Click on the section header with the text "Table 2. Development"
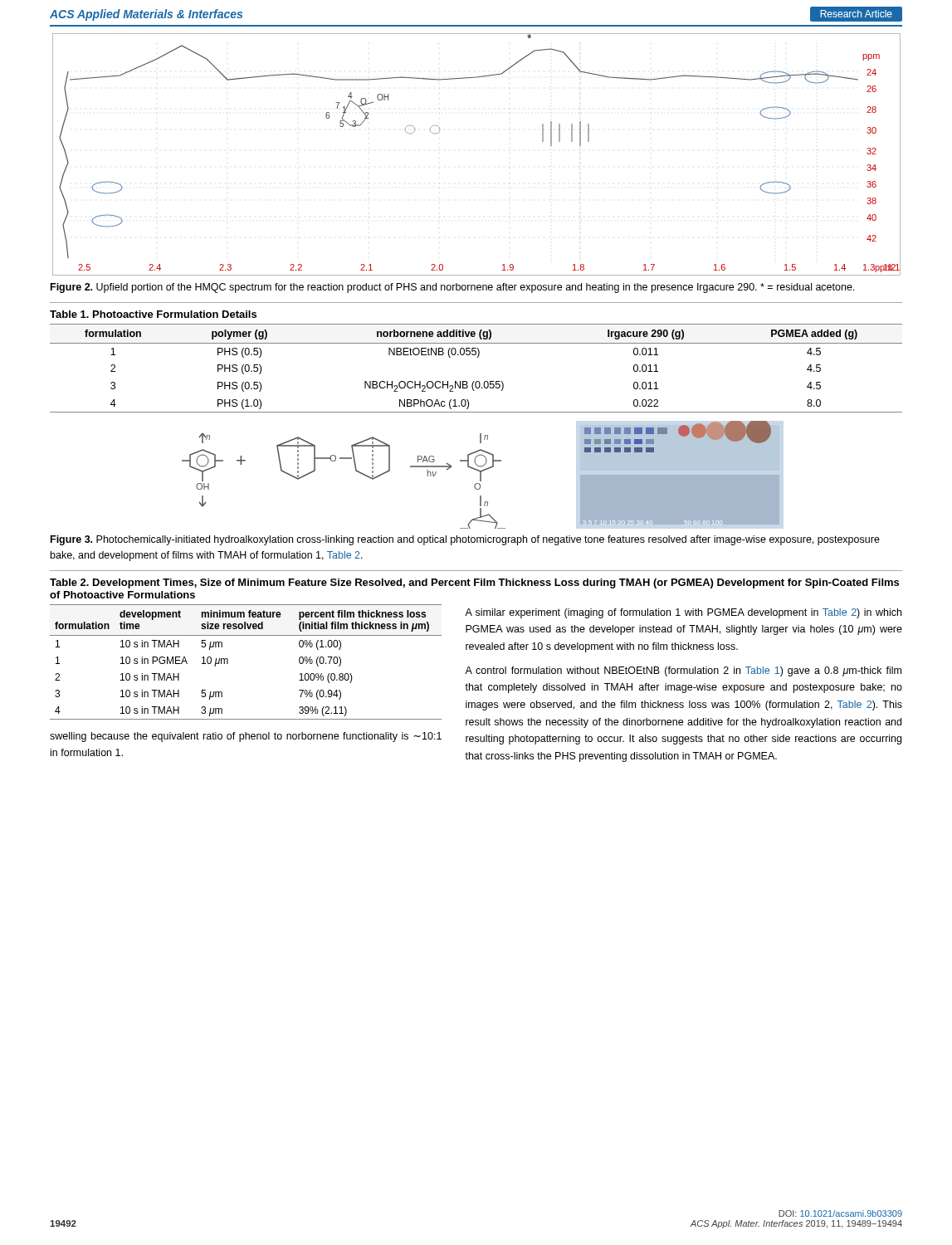 (x=475, y=588)
